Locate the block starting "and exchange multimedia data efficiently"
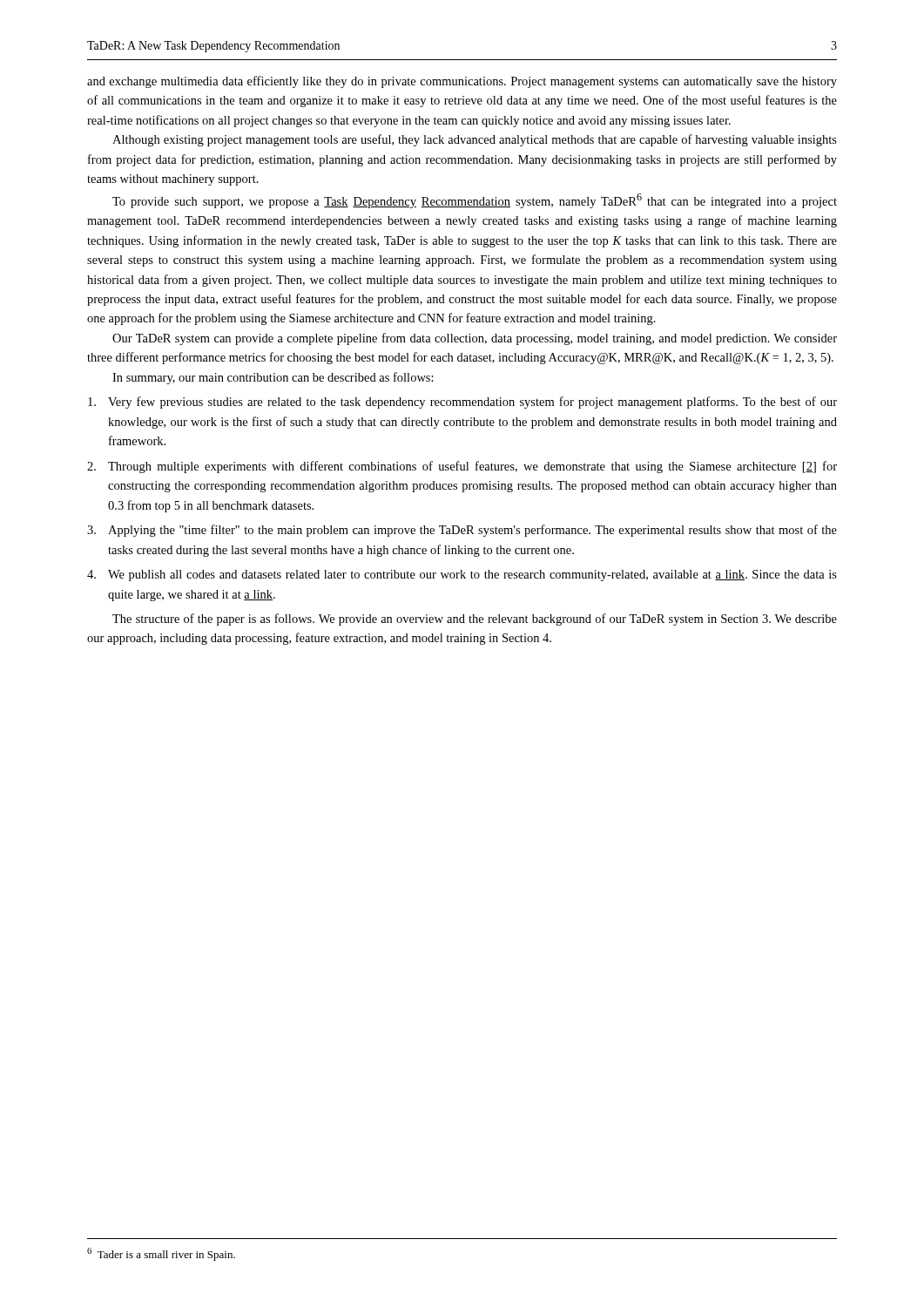This screenshot has height=1307, width=924. [x=462, y=101]
